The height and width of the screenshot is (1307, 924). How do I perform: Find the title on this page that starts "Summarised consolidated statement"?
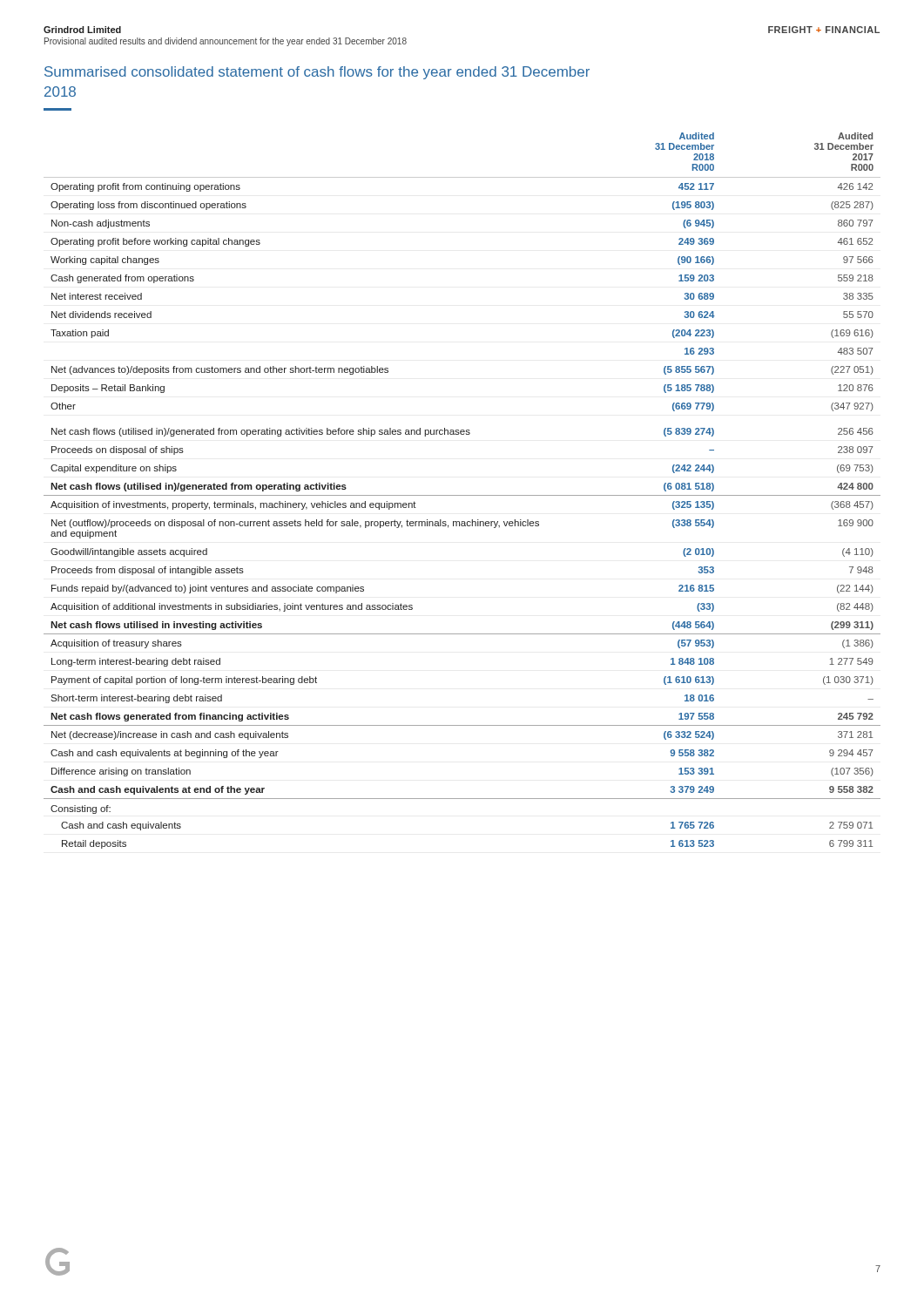462,87
